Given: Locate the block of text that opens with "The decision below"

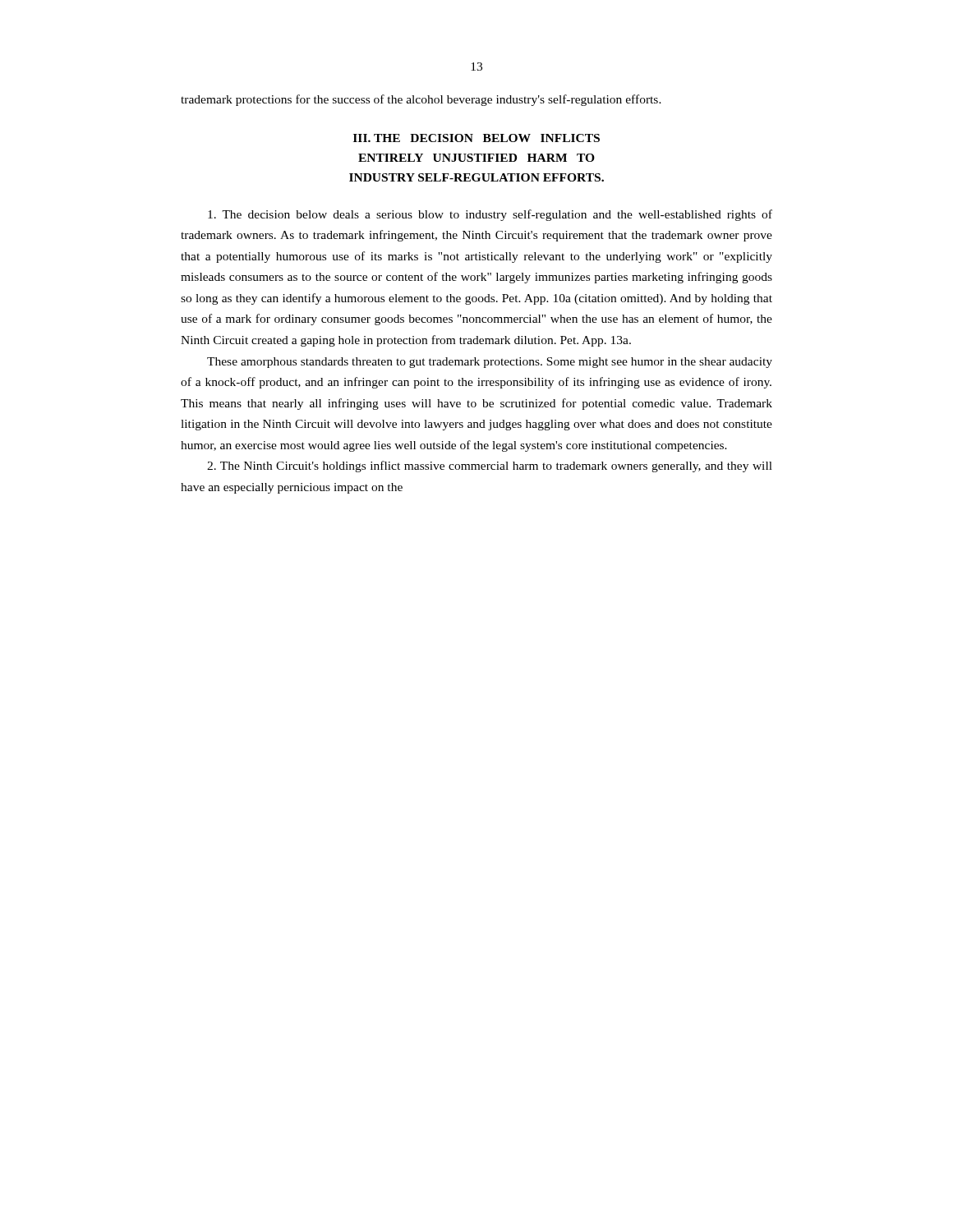Looking at the screenshot, I should (476, 277).
